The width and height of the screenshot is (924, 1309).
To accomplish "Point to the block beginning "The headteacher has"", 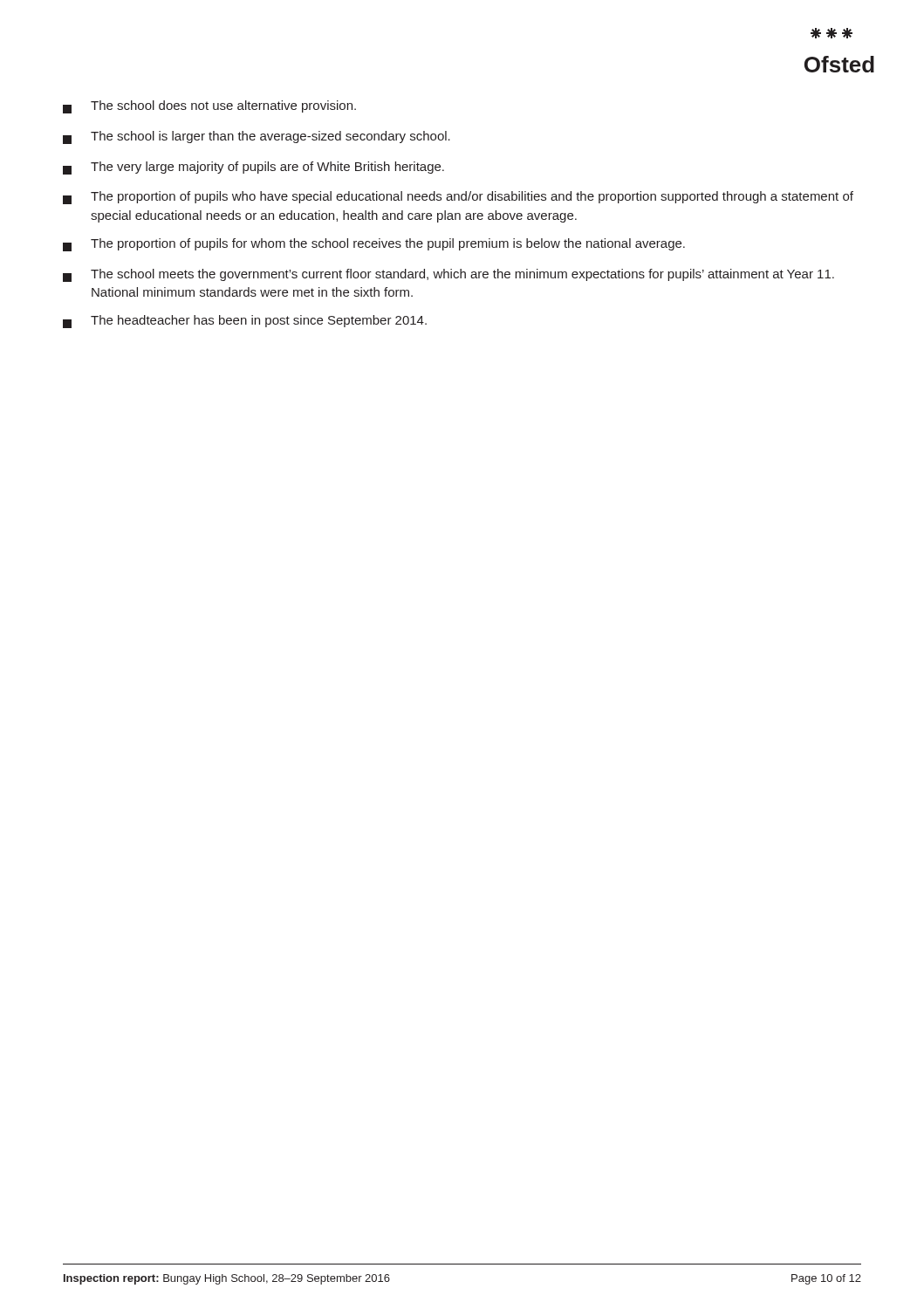I will tap(245, 322).
